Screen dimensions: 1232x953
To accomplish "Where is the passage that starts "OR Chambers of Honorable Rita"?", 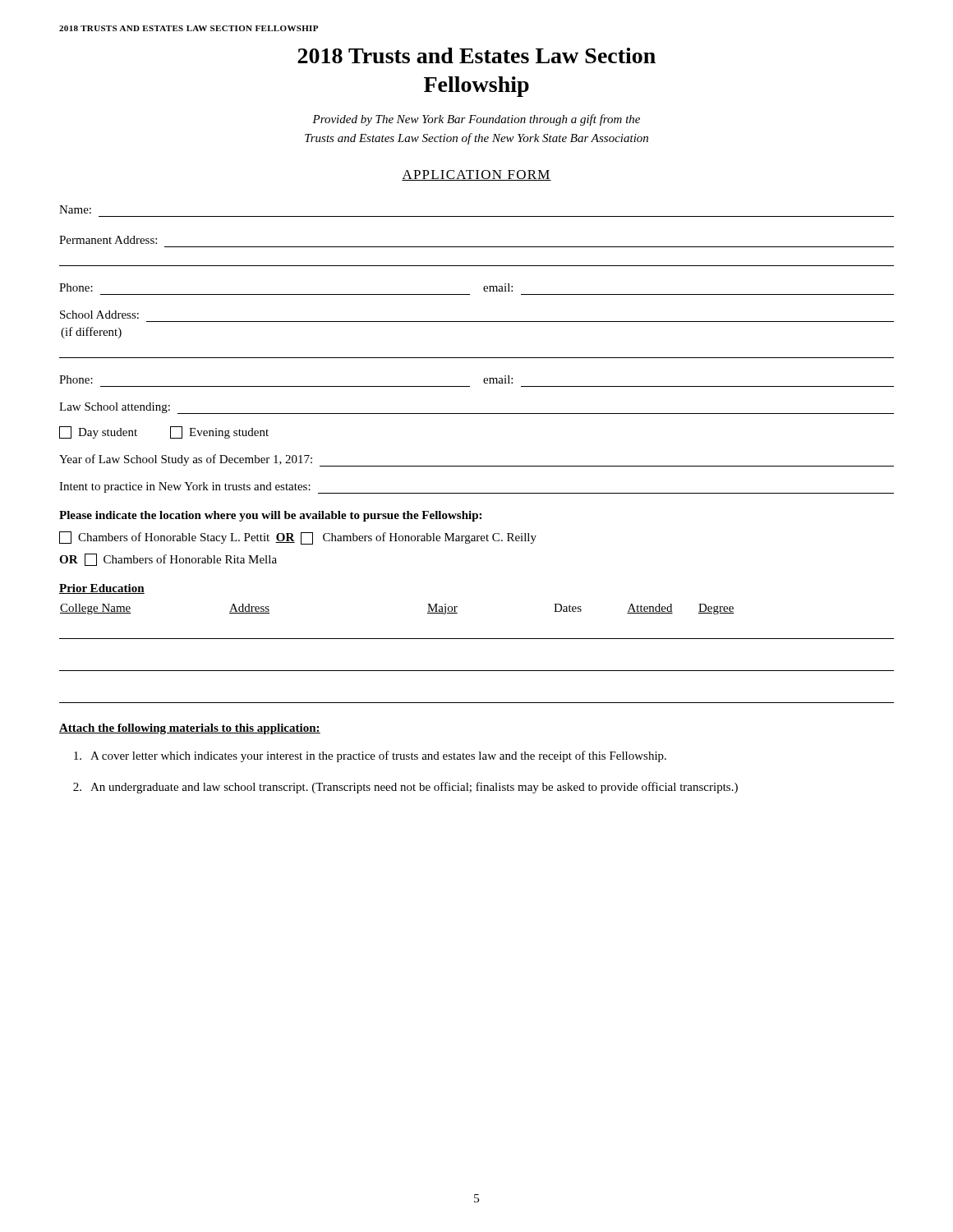I will [168, 559].
